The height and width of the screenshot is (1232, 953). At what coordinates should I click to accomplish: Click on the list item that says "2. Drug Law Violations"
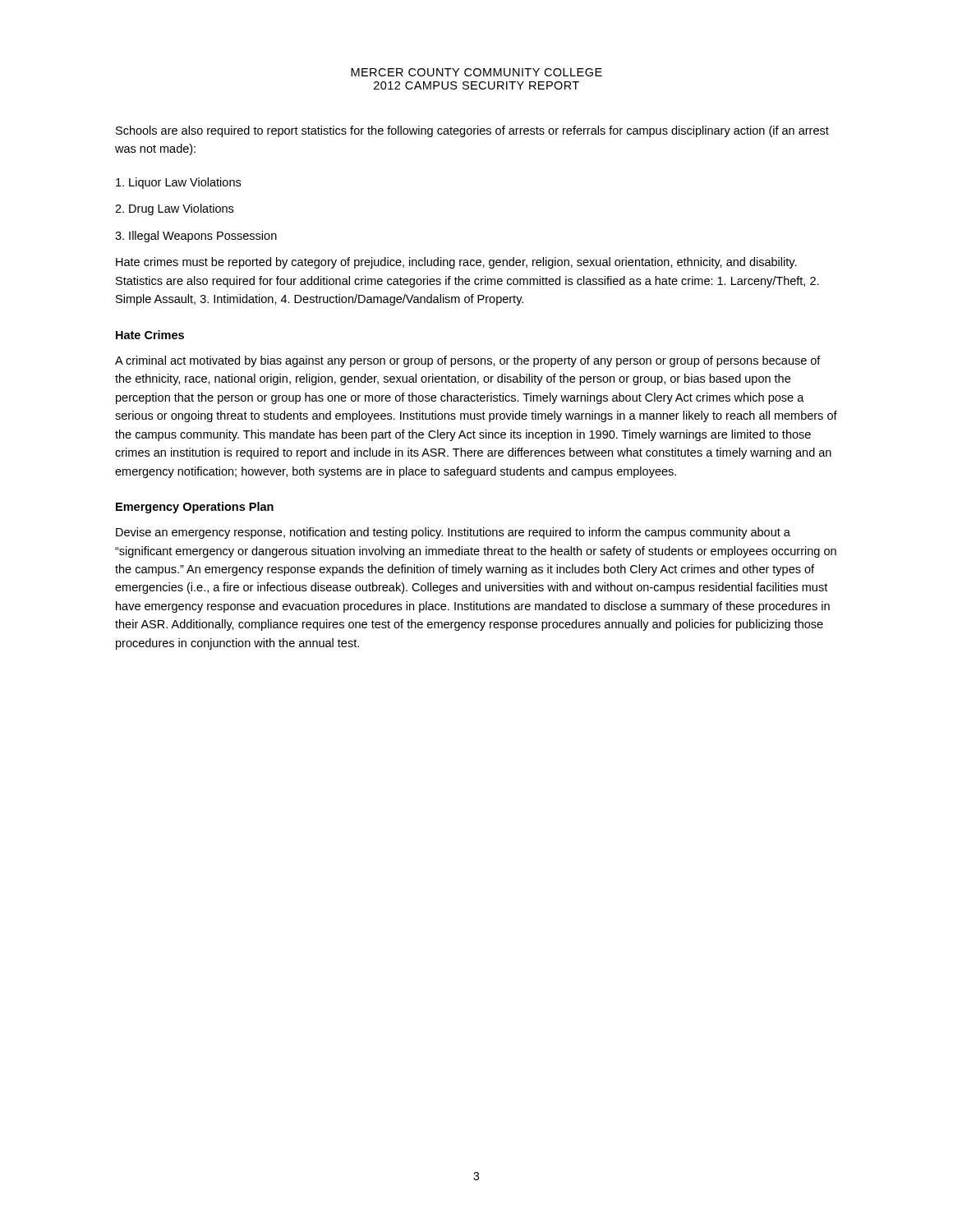pyautogui.click(x=174, y=209)
